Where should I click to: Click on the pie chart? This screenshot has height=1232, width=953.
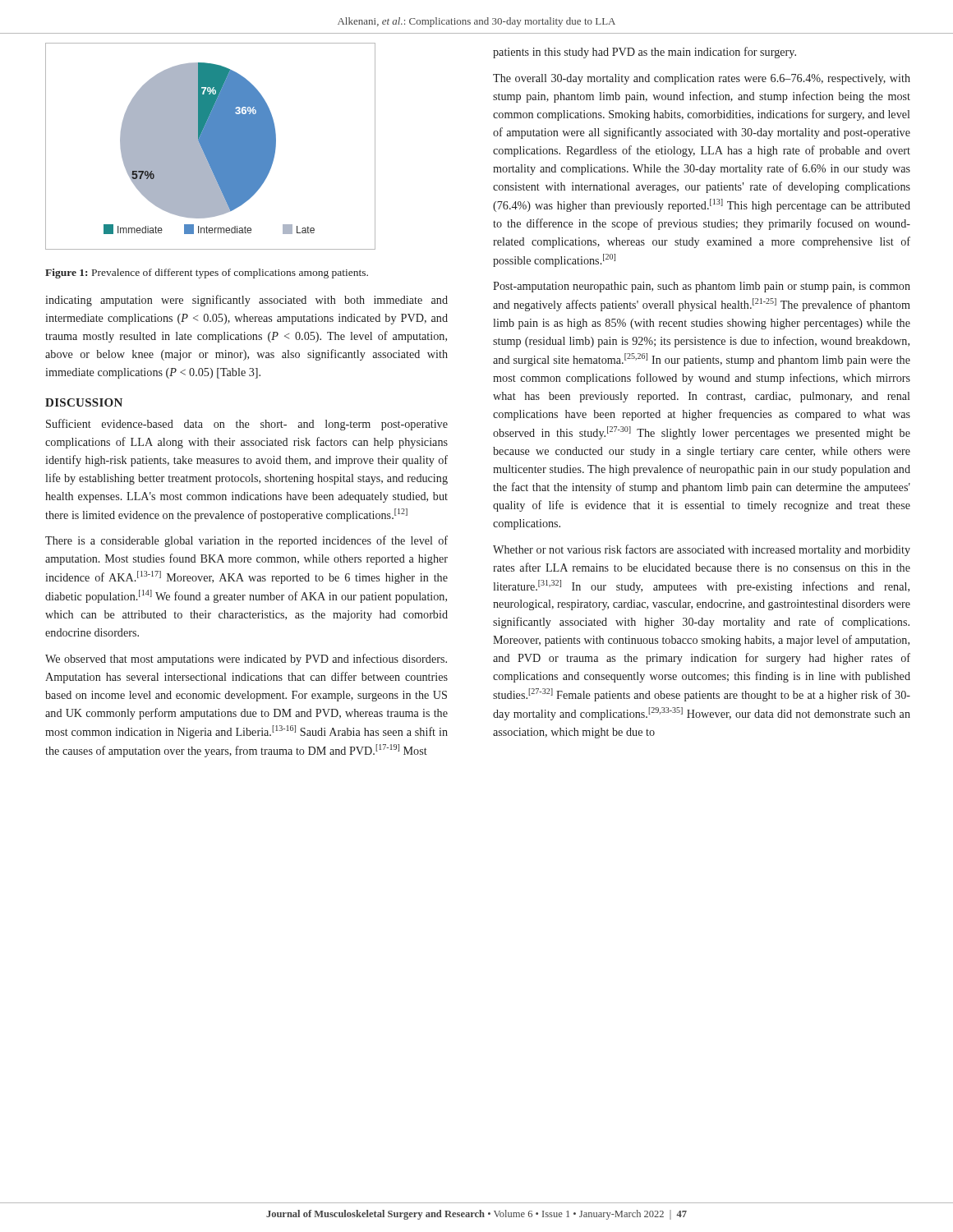246,150
